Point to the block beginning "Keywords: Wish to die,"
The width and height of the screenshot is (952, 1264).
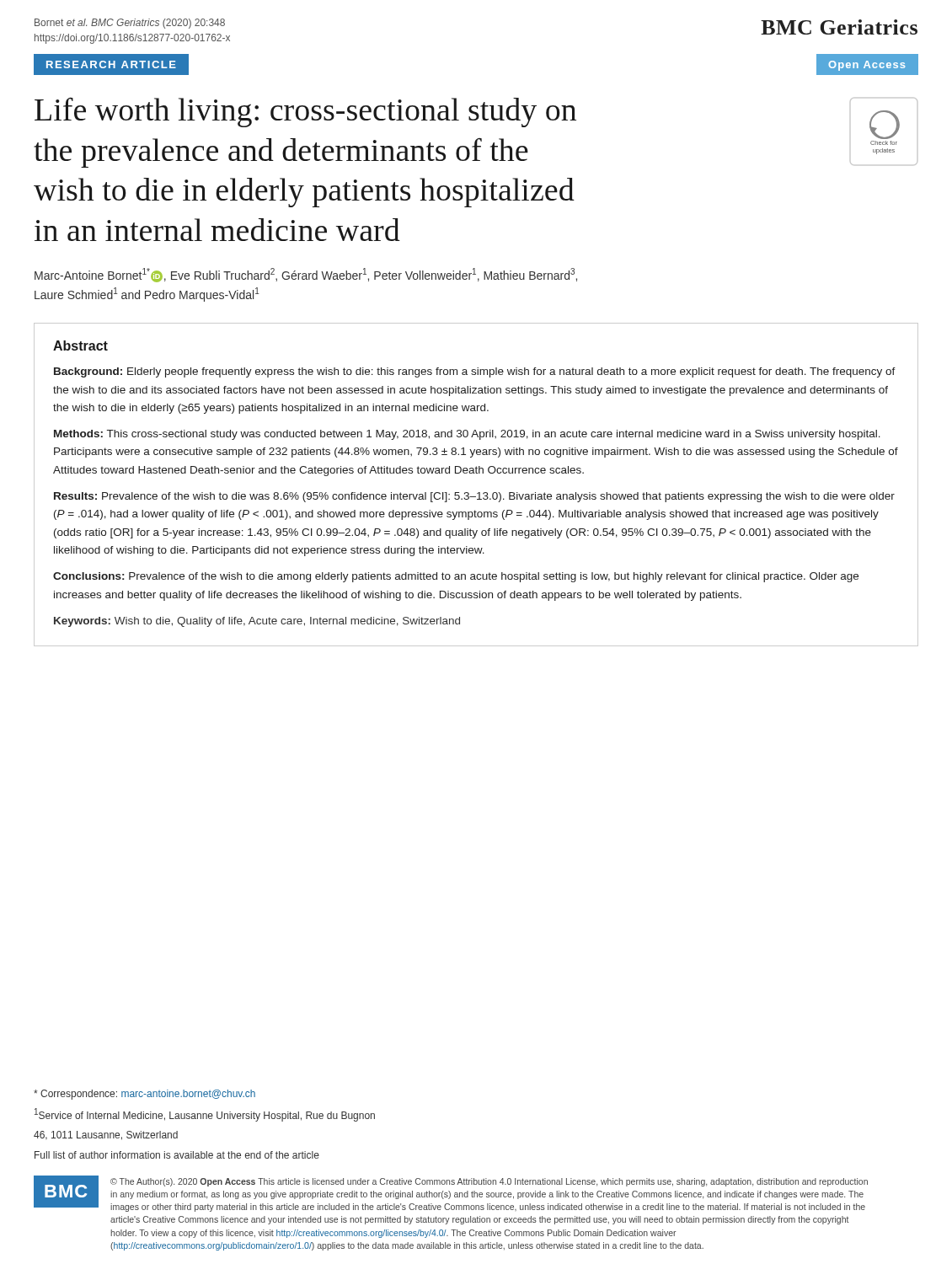(x=257, y=621)
